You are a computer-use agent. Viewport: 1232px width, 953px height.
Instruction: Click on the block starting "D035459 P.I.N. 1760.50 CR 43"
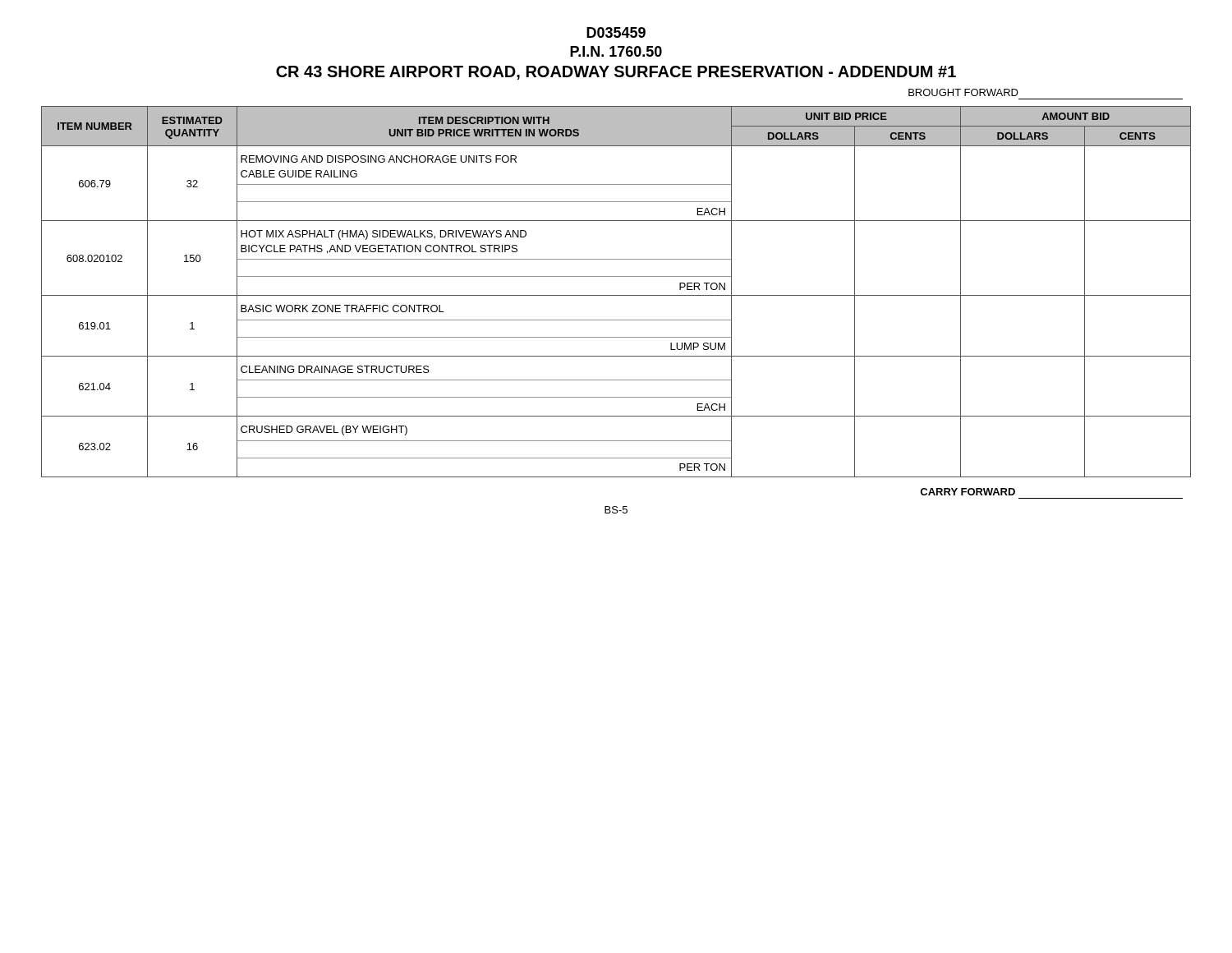616,53
